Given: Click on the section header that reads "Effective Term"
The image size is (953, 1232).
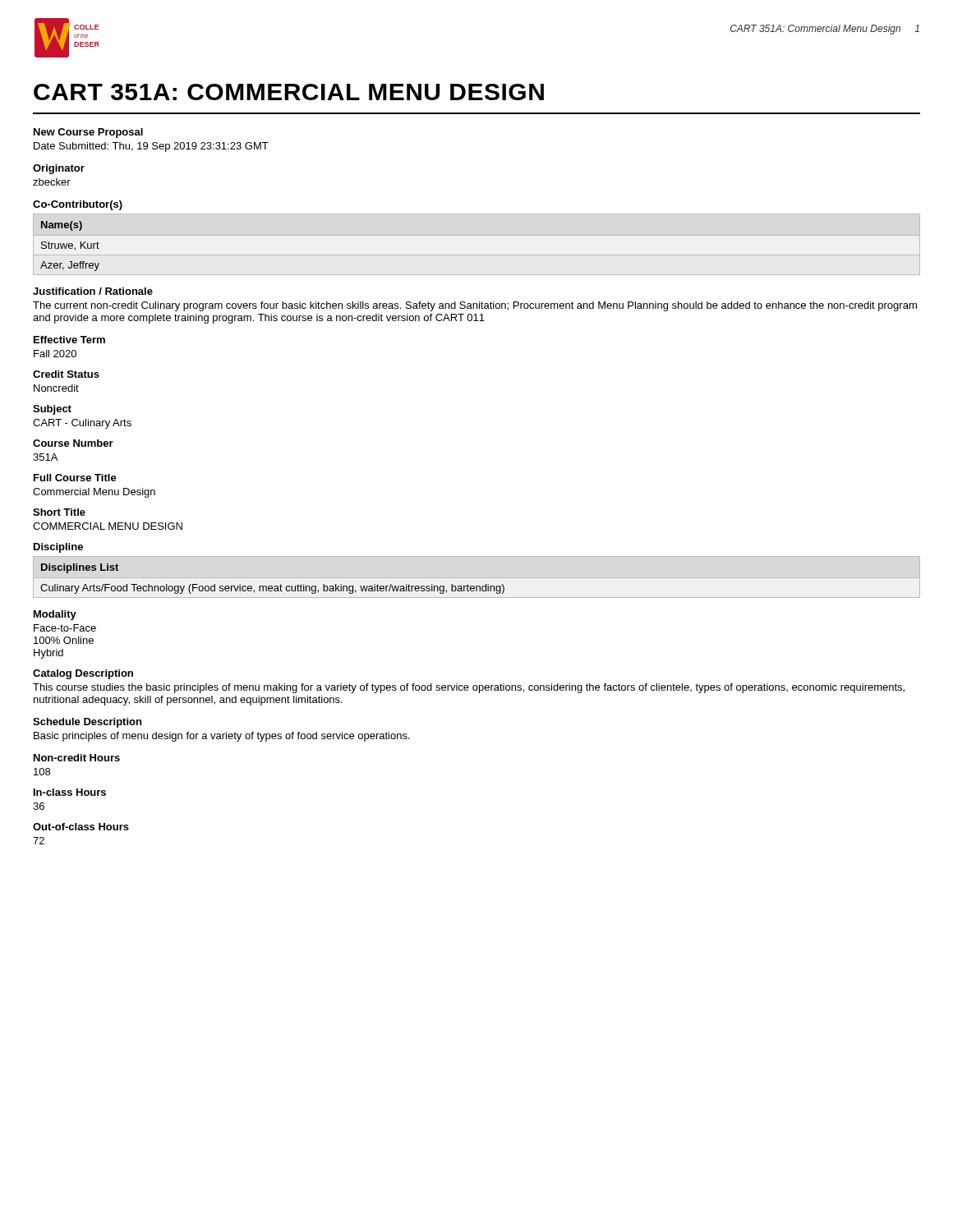Looking at the screenshot, I should tap(69, 340).
